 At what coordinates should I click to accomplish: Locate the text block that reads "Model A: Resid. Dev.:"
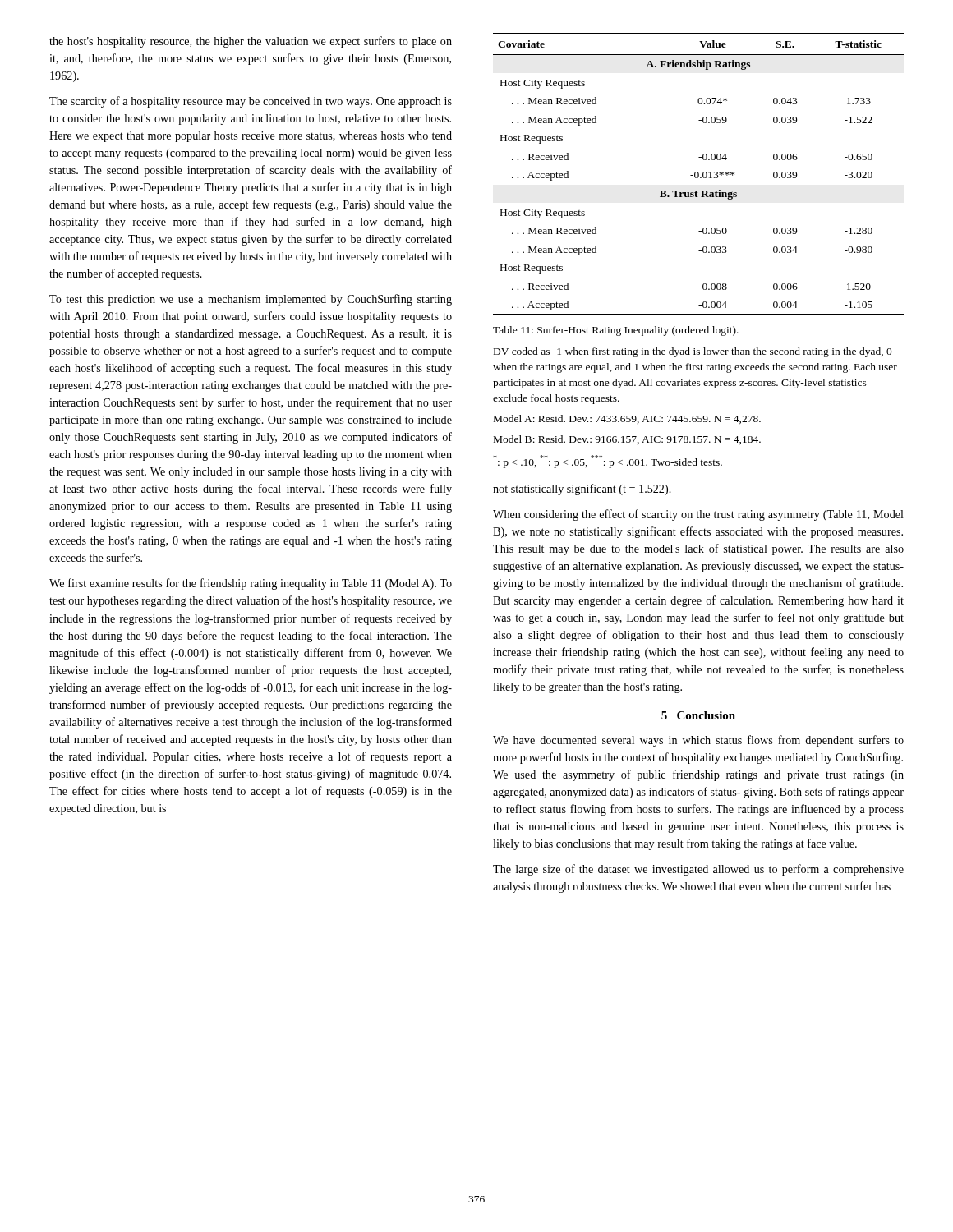tap(627, 419)
